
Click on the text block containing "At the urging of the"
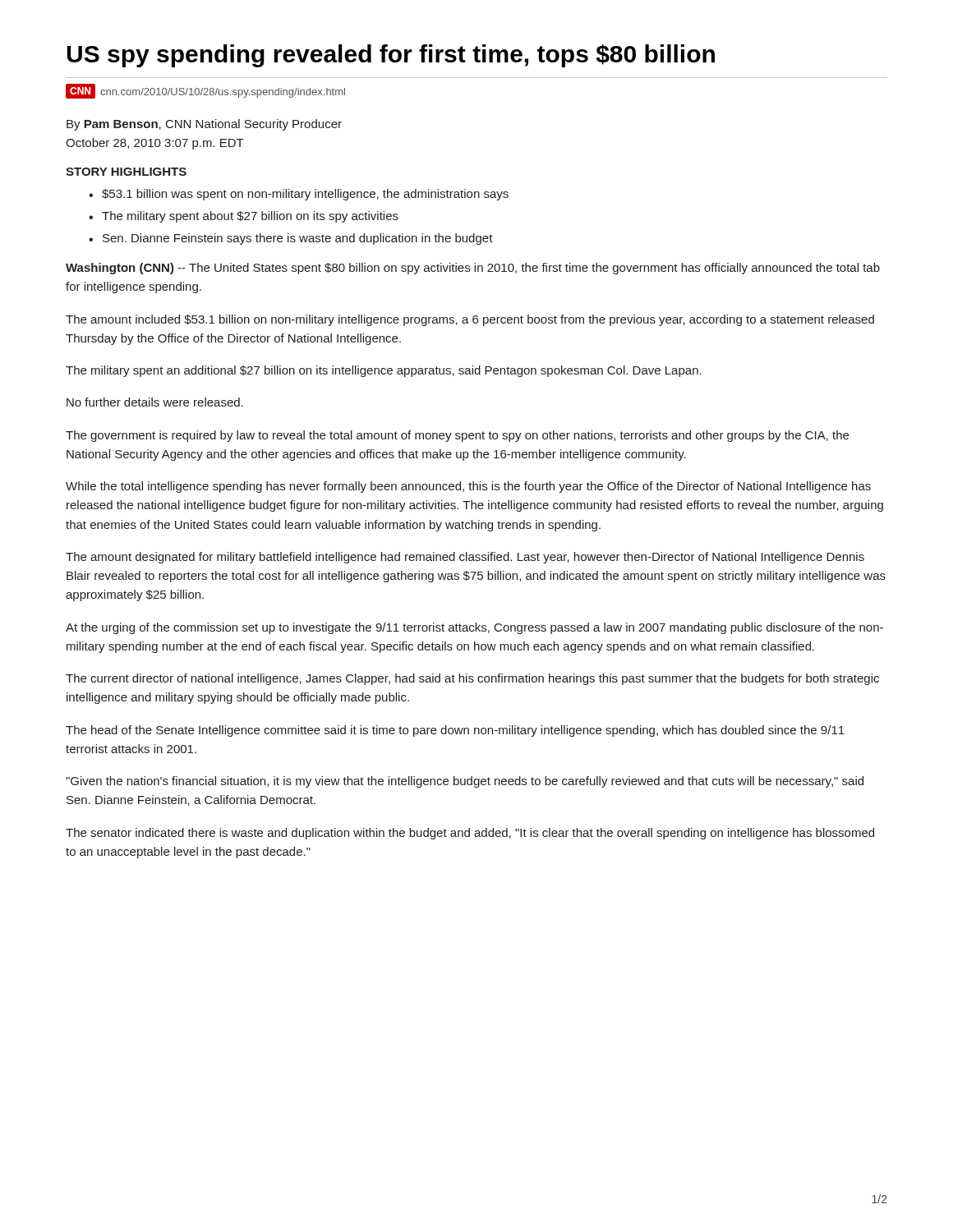[475, 636]
